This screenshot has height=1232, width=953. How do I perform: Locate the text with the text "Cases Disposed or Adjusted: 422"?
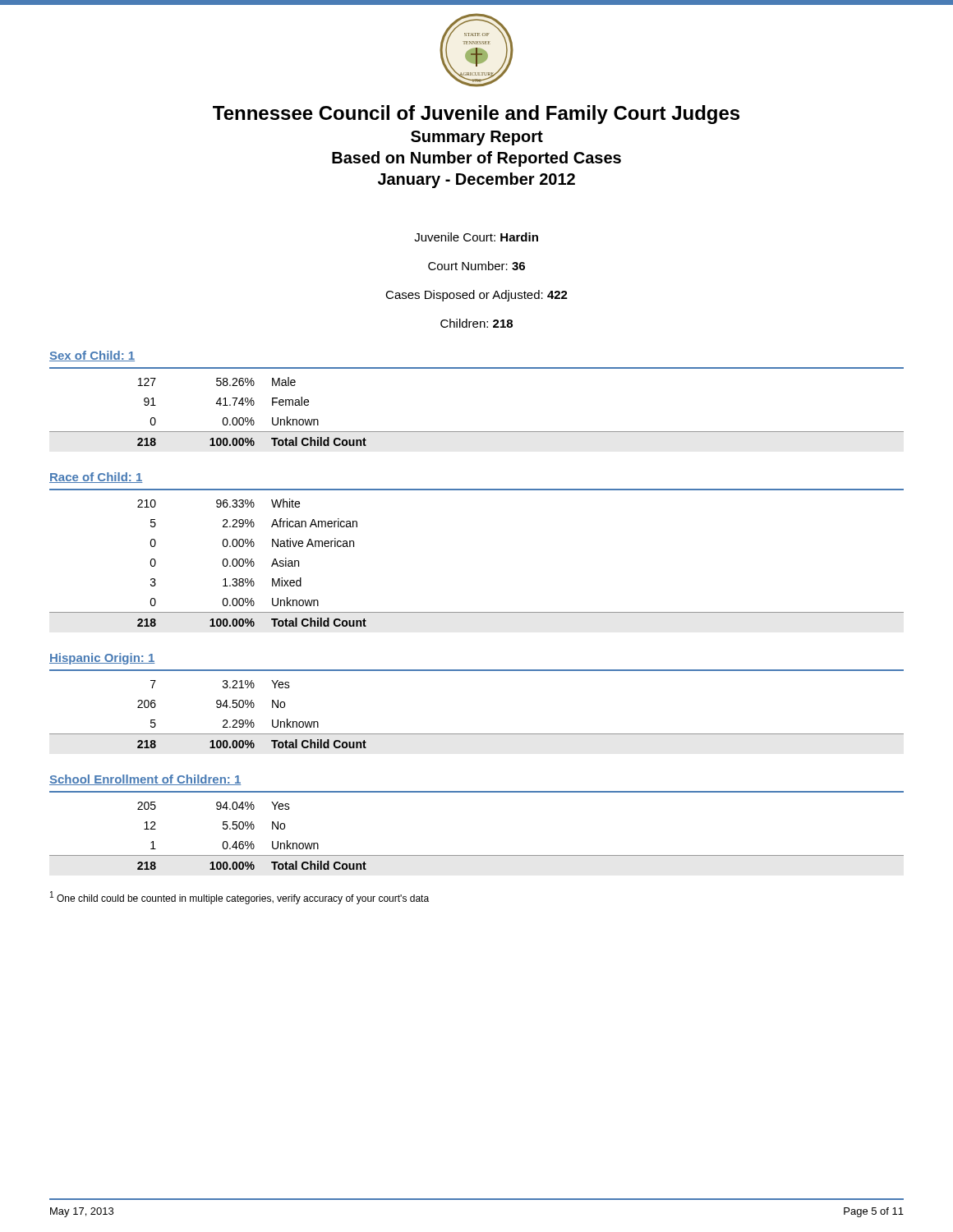pos(476,294)
